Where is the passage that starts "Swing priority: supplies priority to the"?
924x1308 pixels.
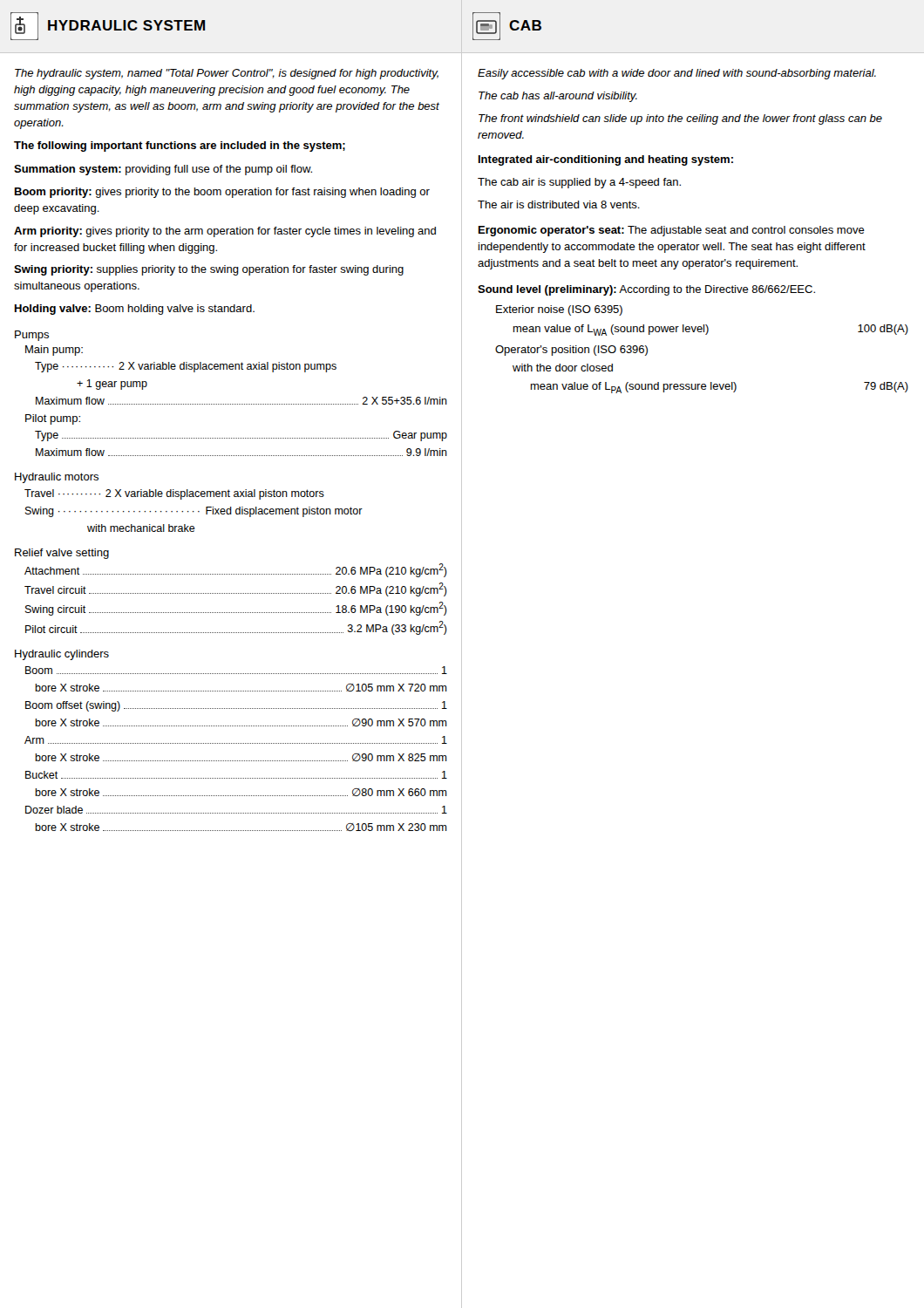(x=209, y=278)
